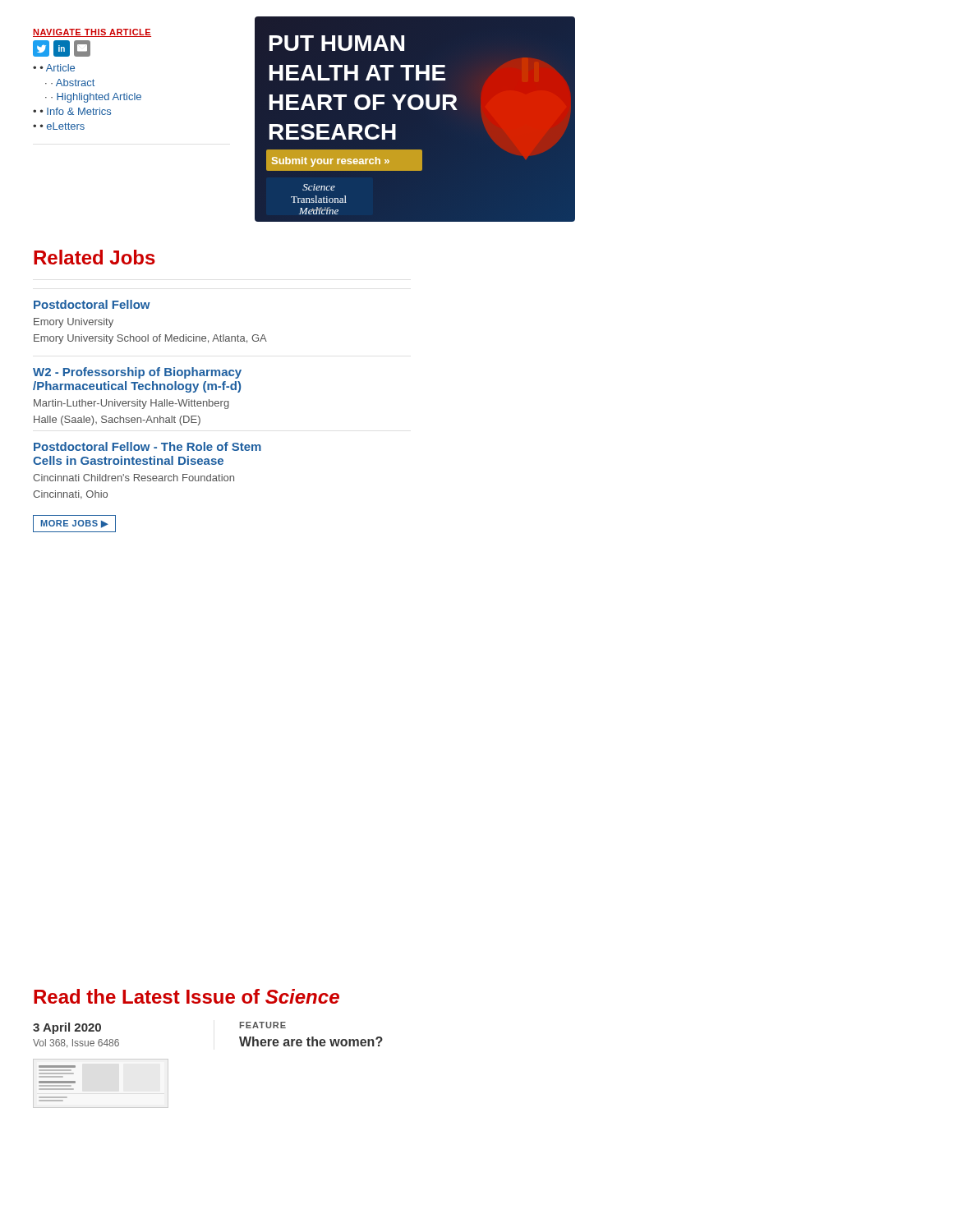Navigate to the text starting "• eLetters"
Screen dimensions: 1232x953
tap(62, 126)
